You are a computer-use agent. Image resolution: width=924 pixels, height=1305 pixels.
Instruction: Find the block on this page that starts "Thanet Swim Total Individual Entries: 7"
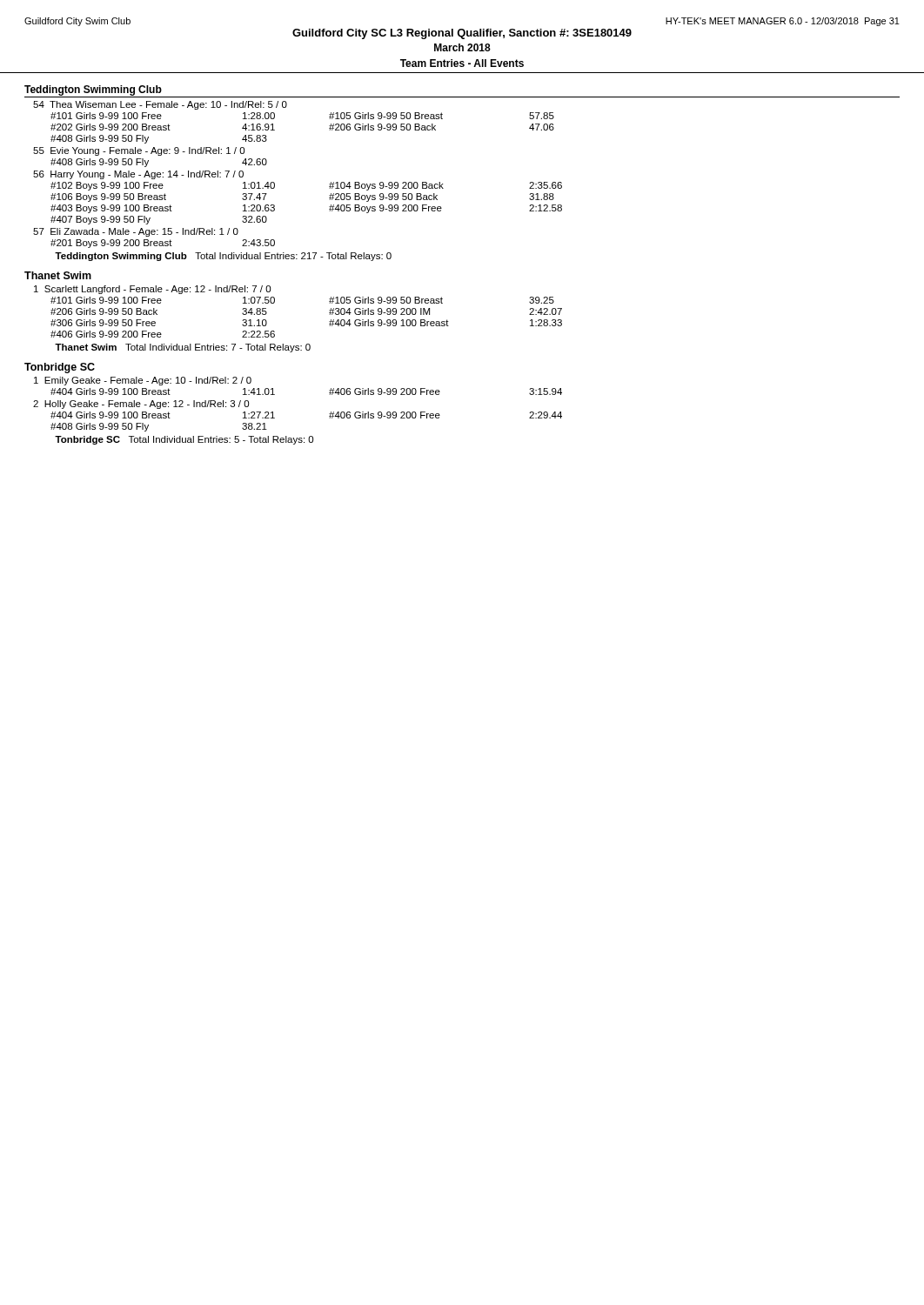point(172,347)
